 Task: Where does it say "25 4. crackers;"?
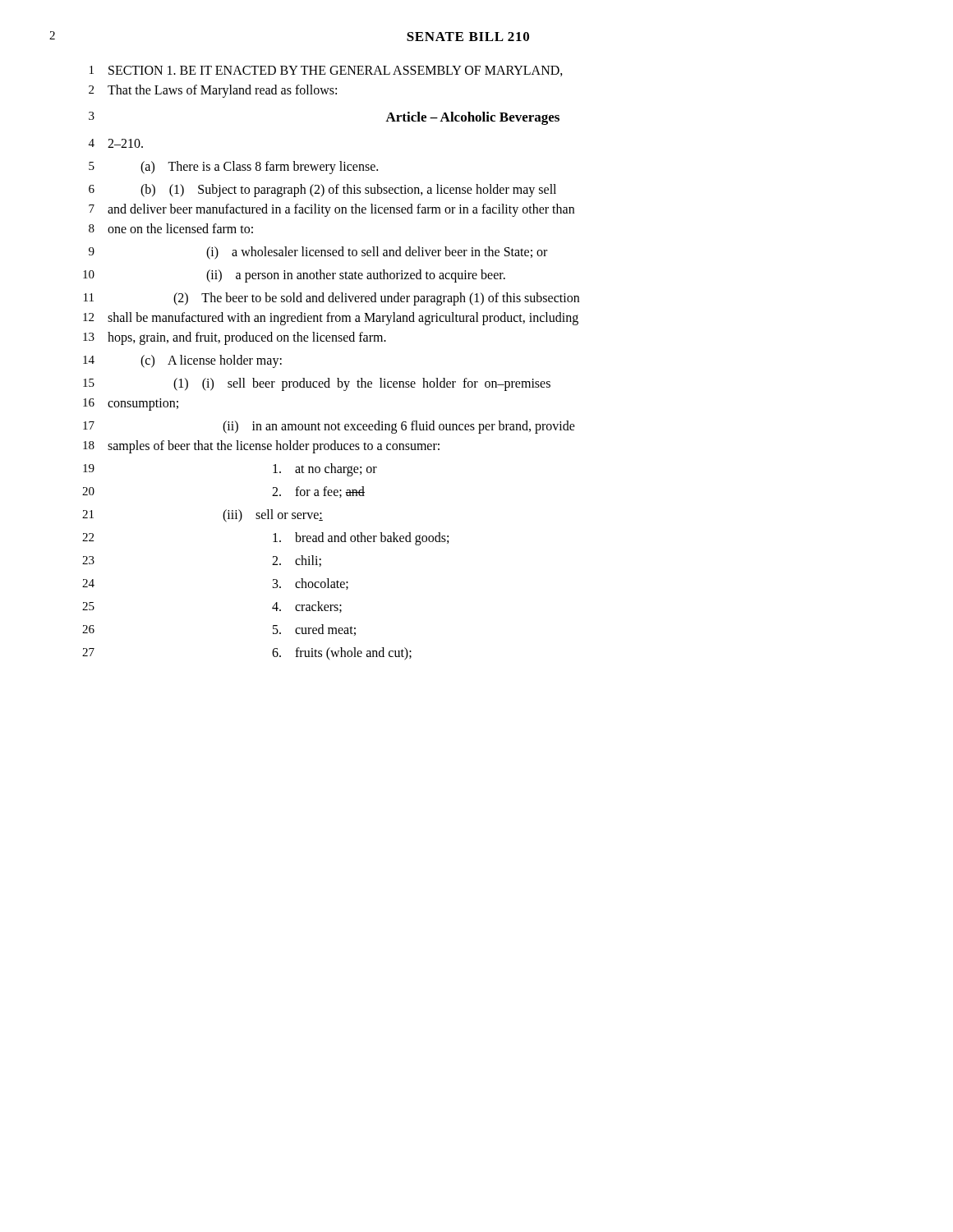tap(85, 607)
